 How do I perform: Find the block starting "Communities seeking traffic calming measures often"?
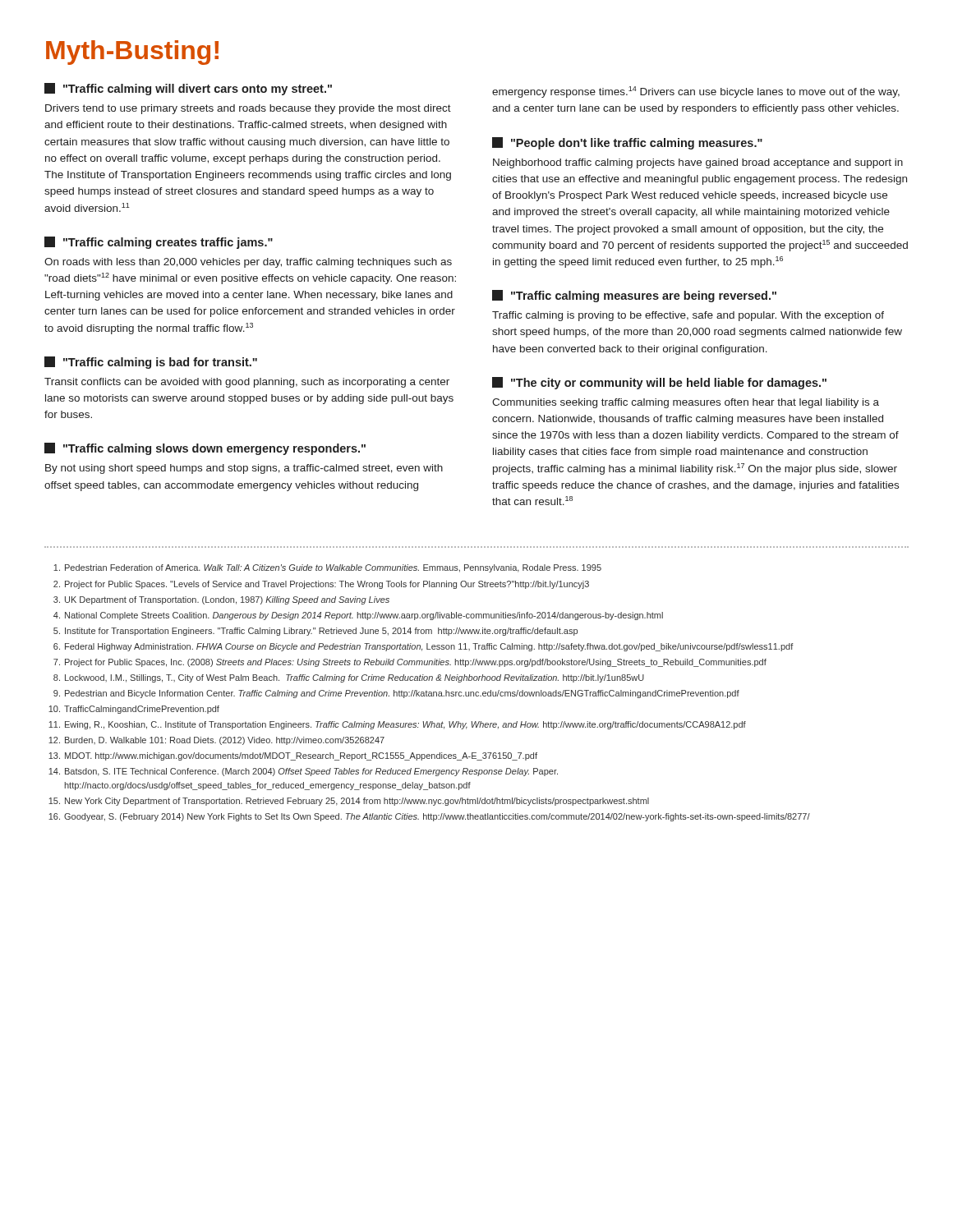(696, 452)
